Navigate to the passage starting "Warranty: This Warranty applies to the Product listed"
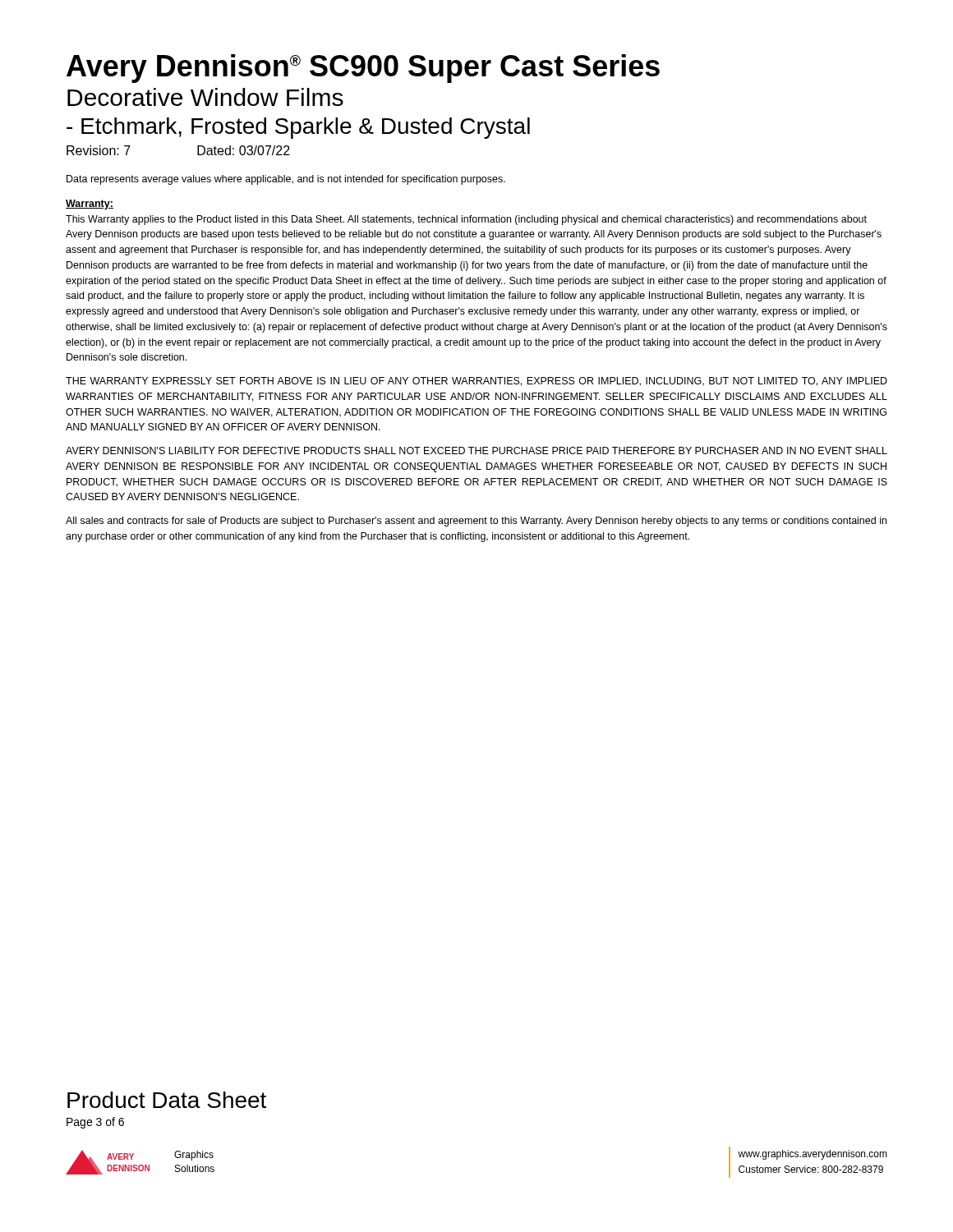The height and width of the screenshot is (1232, 953). click(x=476, y=370)
